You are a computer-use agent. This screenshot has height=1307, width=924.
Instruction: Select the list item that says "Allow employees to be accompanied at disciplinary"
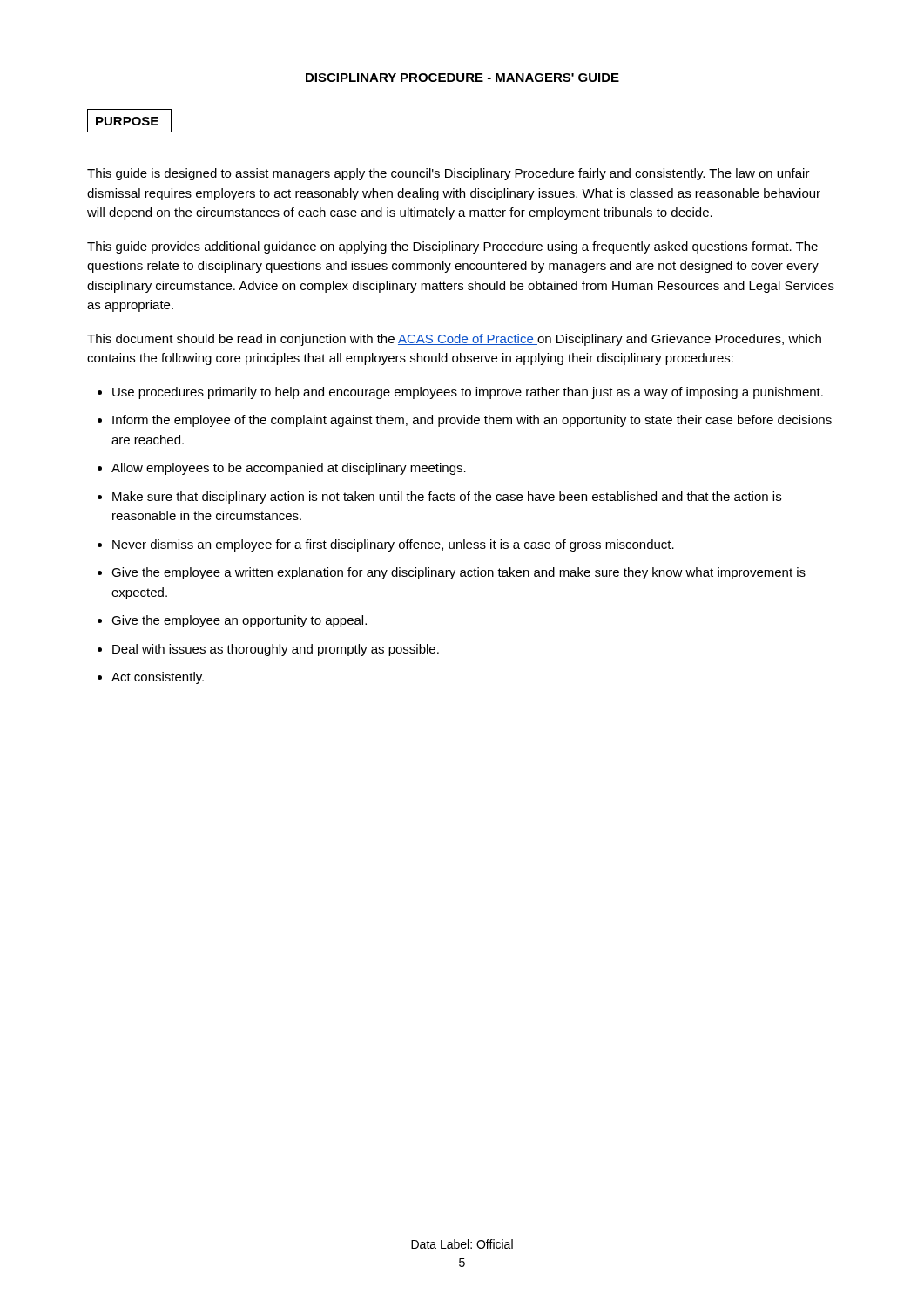[x=462, y=468]
